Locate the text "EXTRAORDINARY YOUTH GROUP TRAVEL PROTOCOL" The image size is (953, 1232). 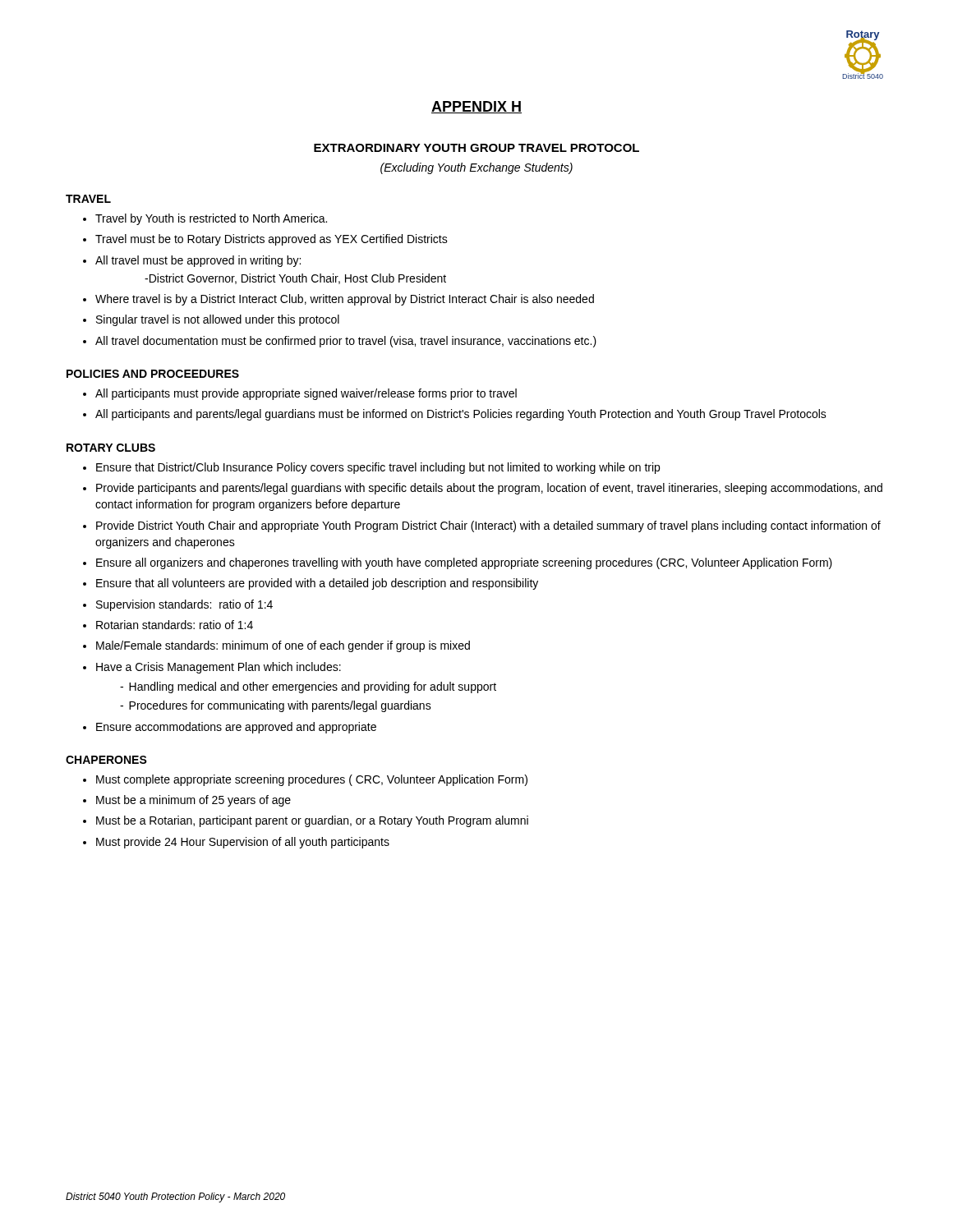(476, 147)
